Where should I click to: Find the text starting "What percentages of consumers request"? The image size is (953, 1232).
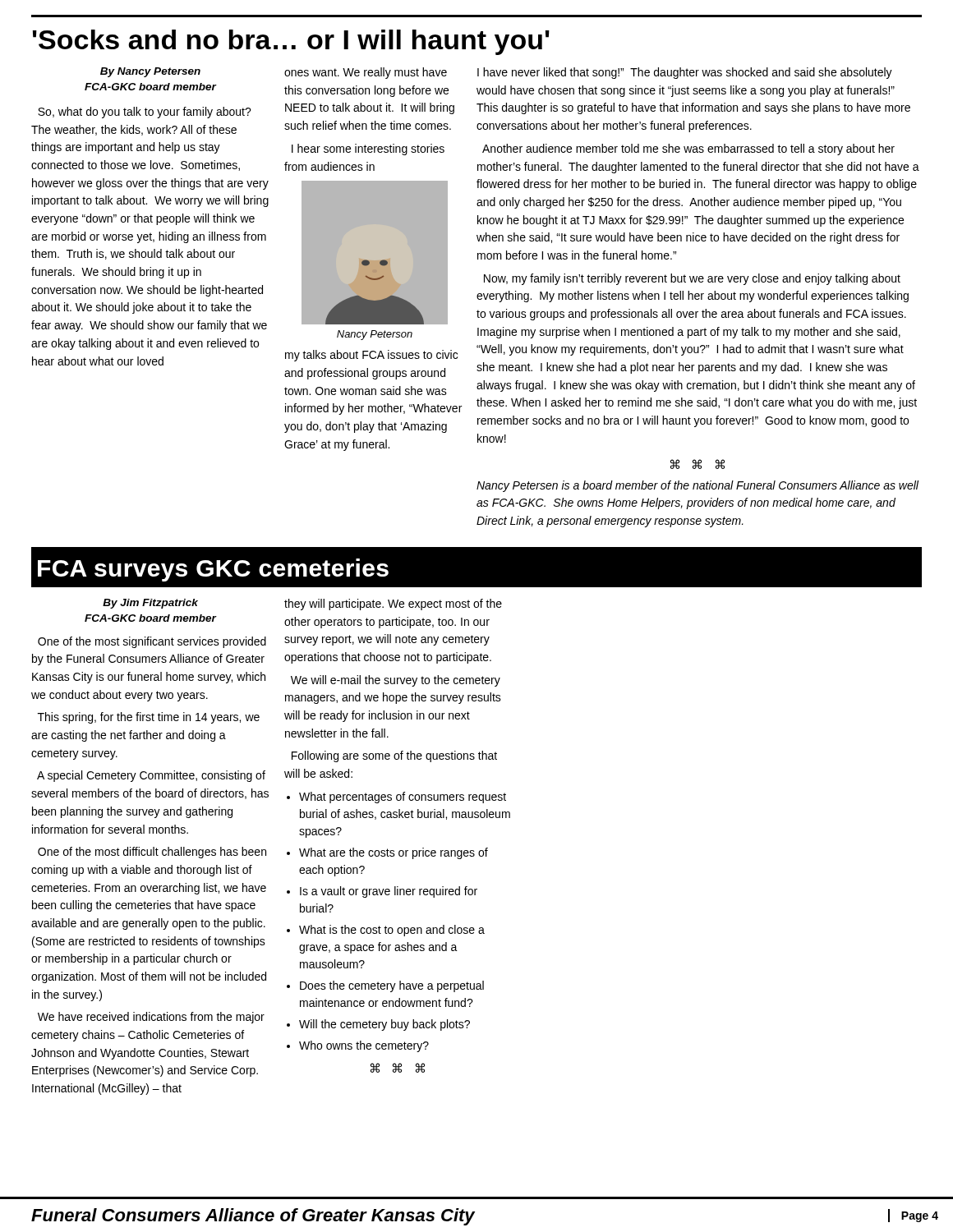(405, 814)
